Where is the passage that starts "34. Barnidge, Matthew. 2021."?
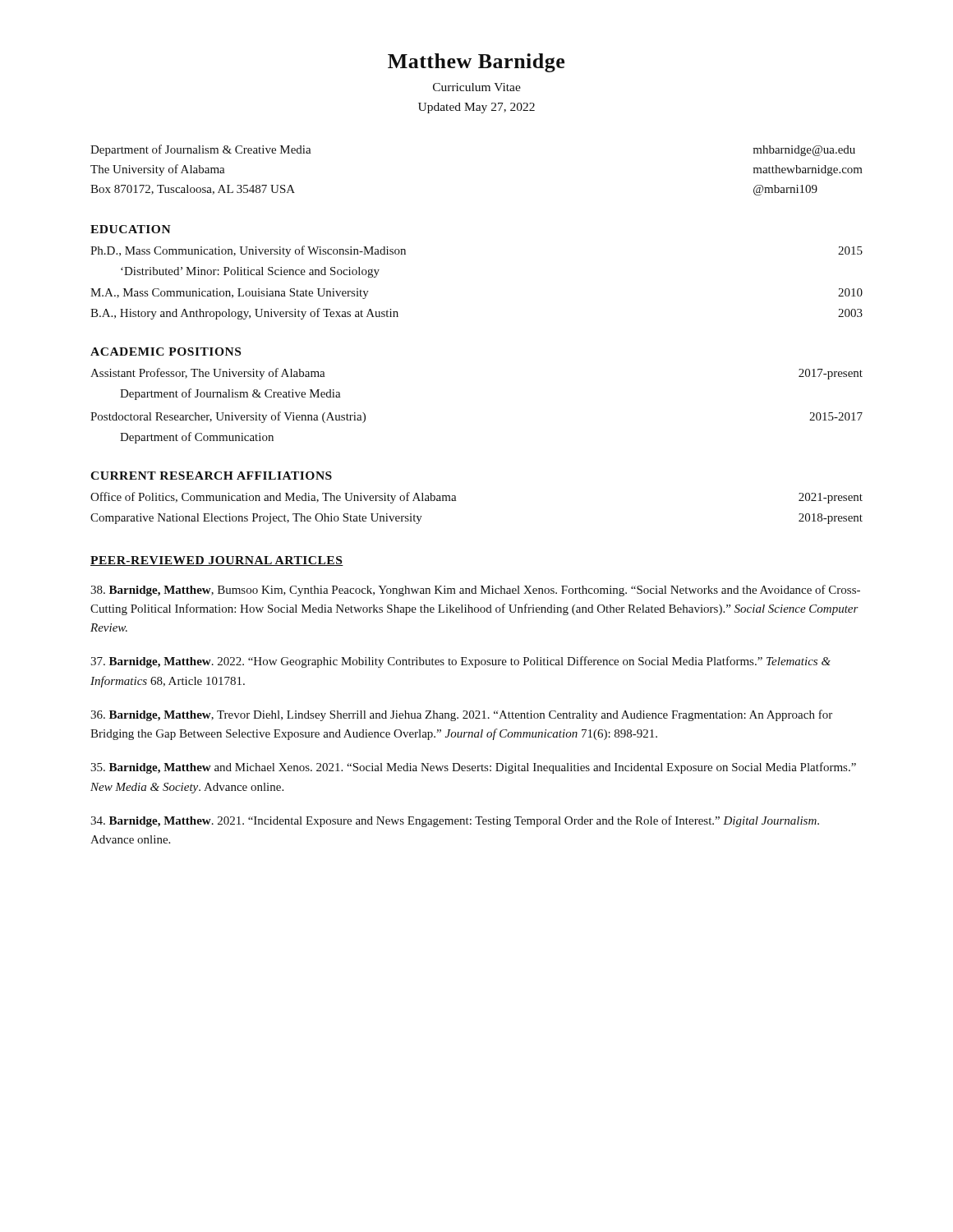This screenshot has height=1232, width=953. tap(455, 830)
